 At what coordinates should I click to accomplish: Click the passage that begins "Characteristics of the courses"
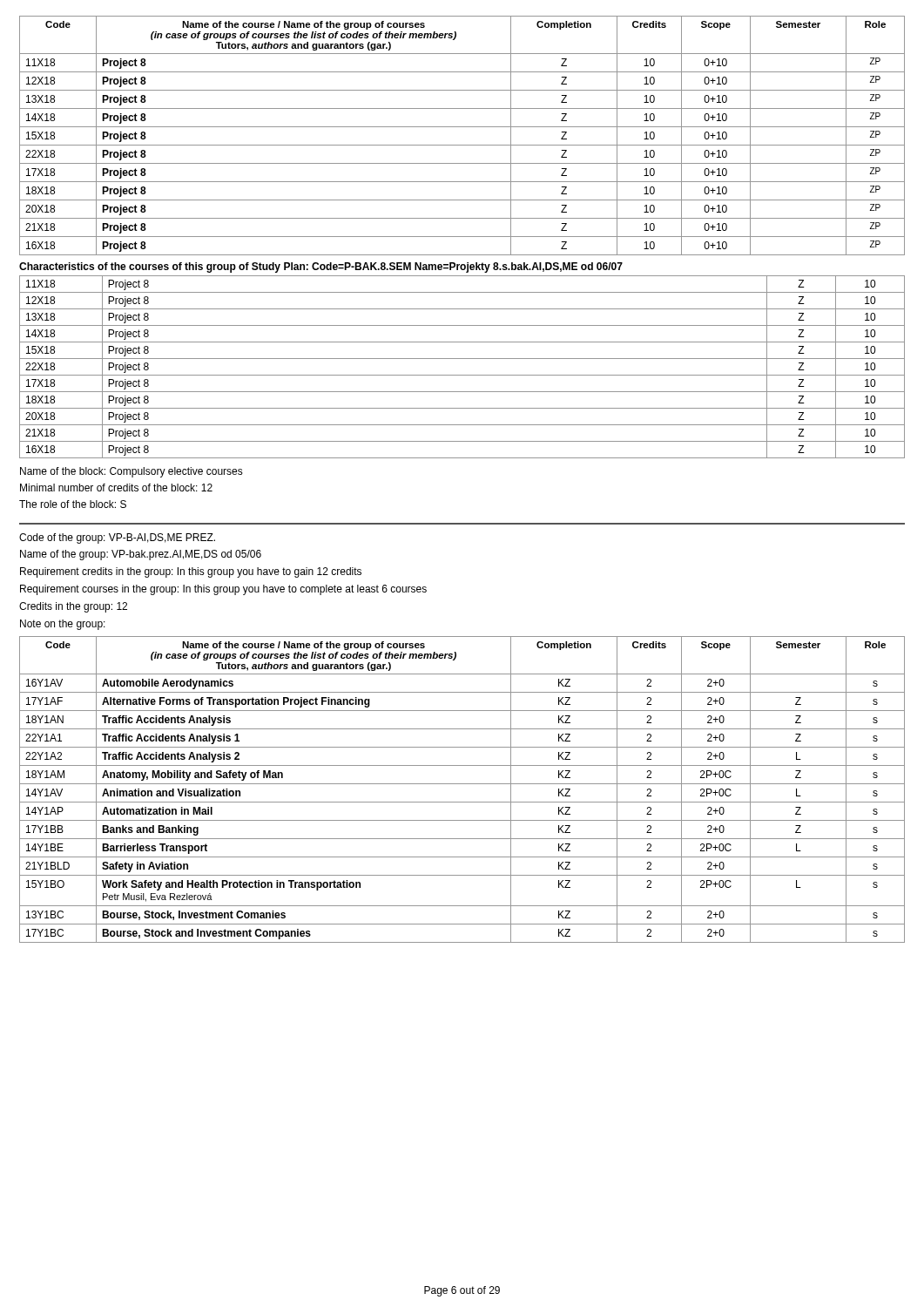321,267
